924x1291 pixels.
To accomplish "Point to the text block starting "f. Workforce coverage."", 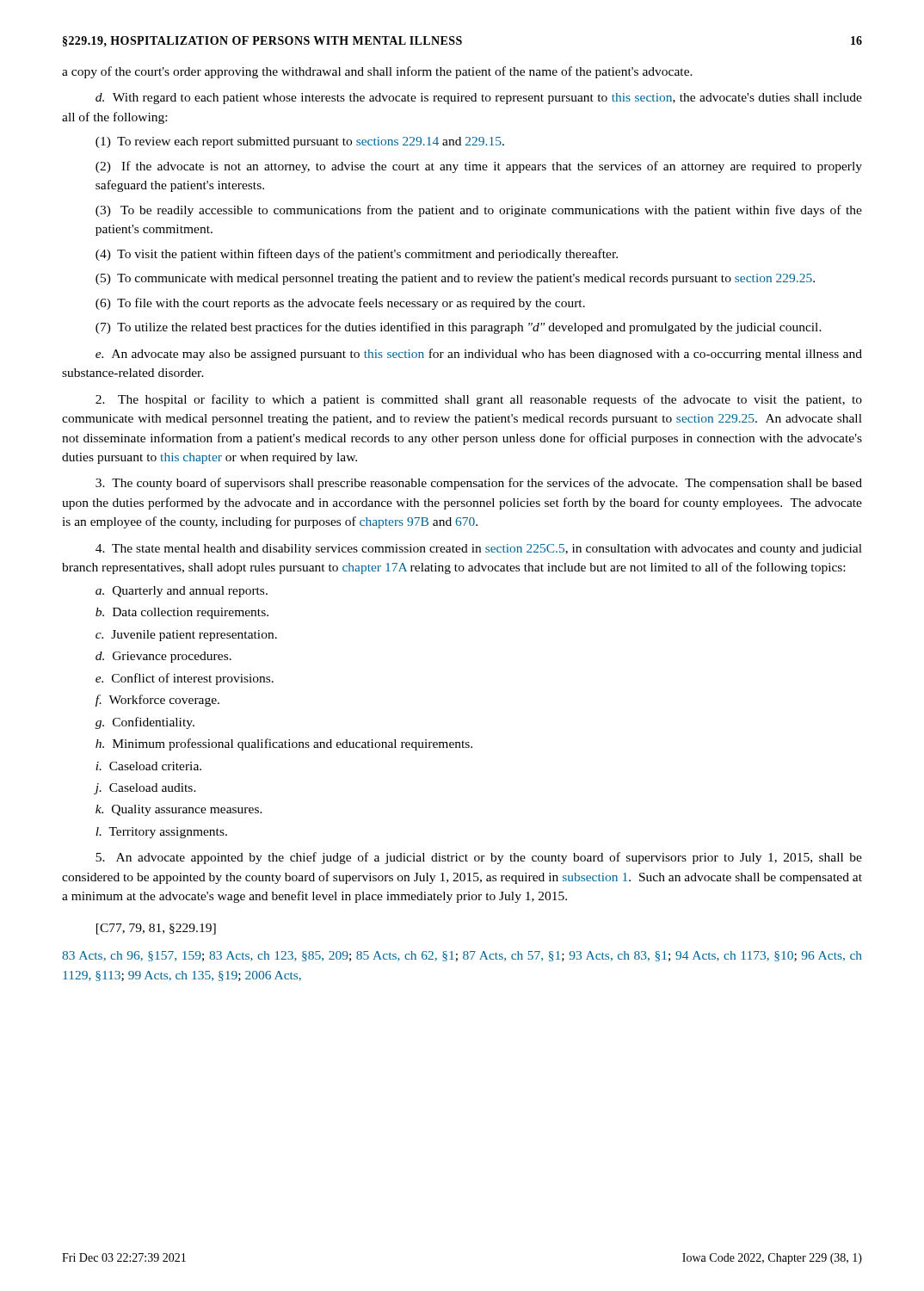I will [157, 701].
